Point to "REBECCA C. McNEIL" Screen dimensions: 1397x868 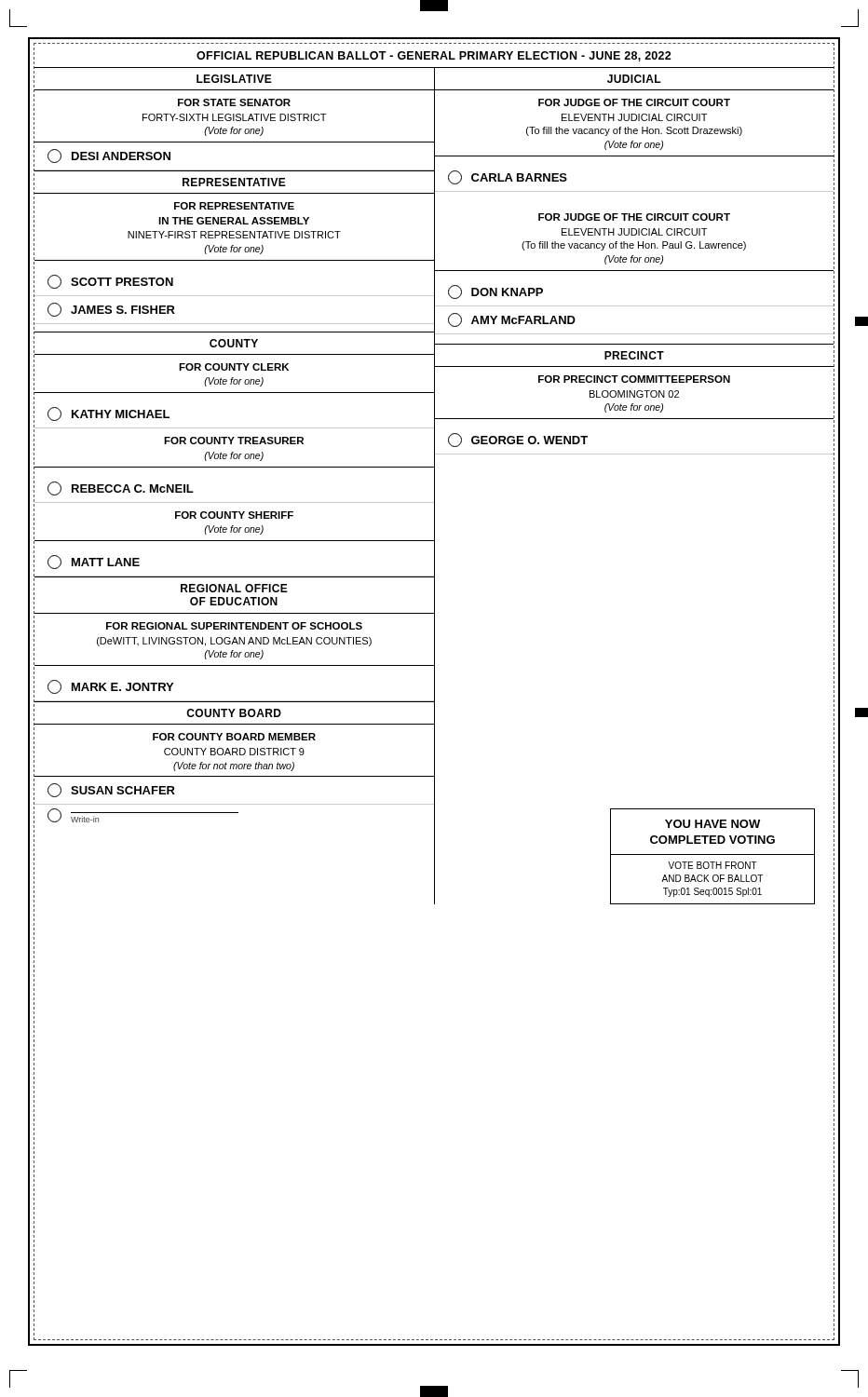pyautogui.click(x=120, y=488)
